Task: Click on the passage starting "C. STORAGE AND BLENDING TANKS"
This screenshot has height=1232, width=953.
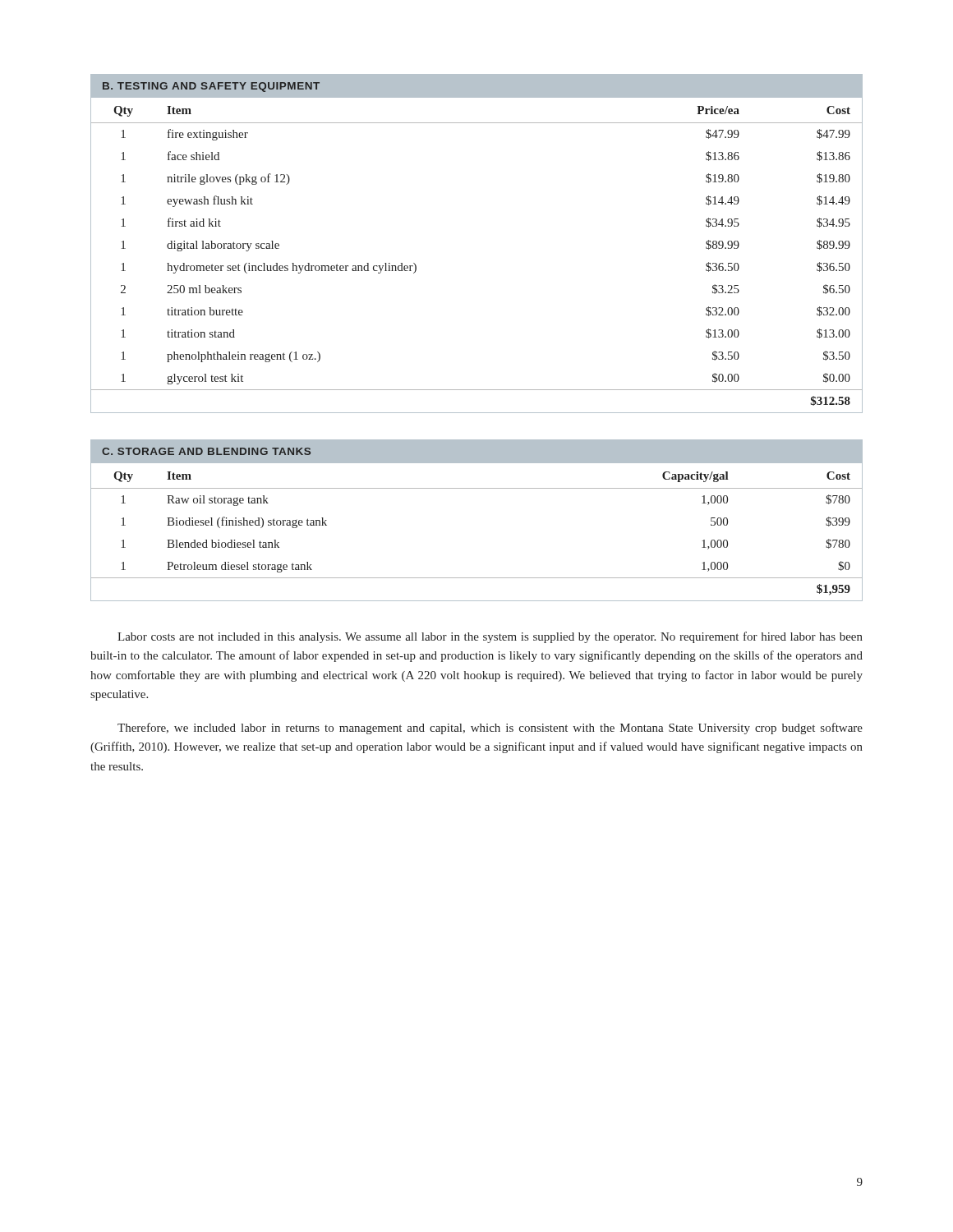Action: (x=207, y=451)
